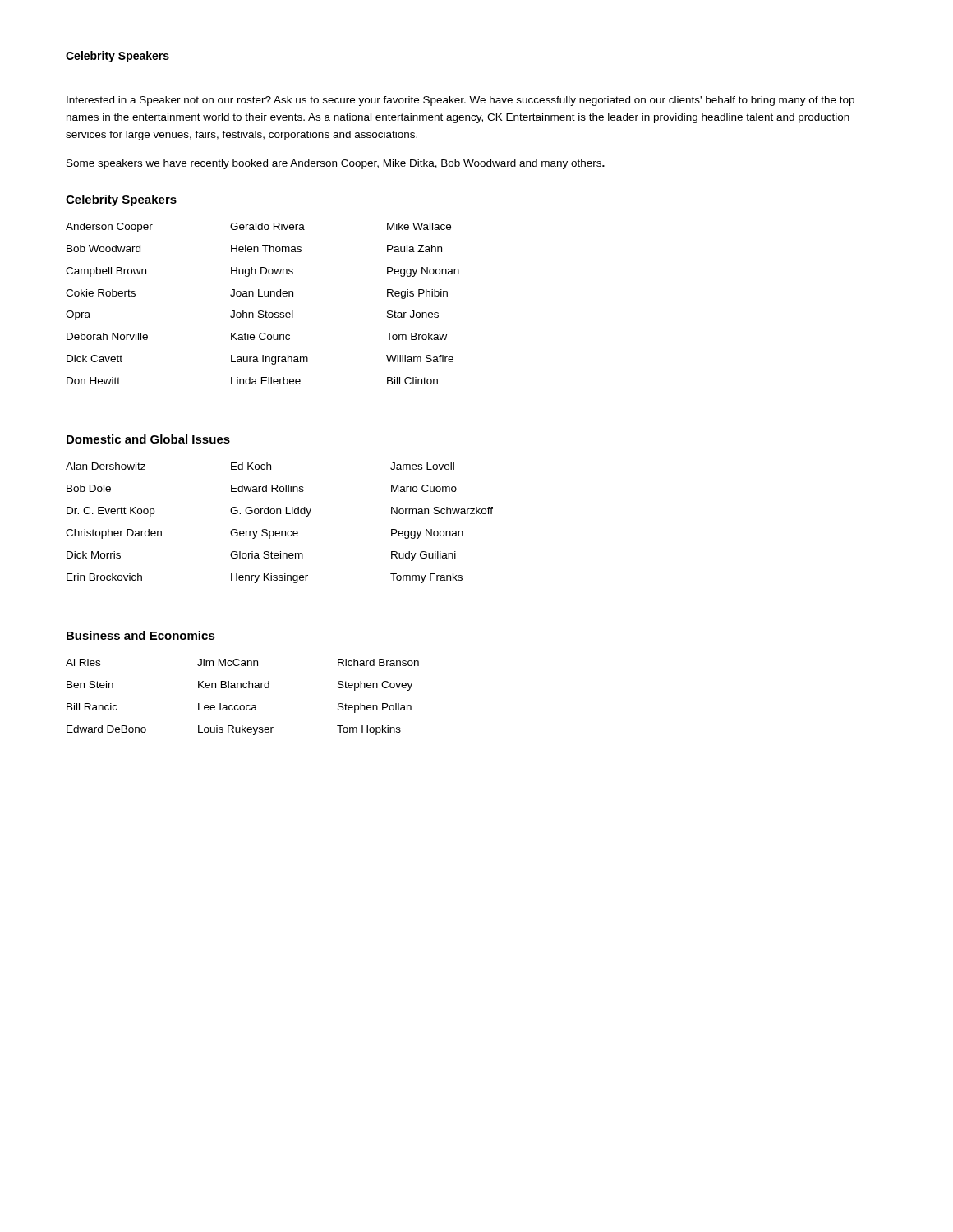Point to "Tom Hopkins"
The width and height of the screenshot is (953, 1232).
(x=369, y=729)
